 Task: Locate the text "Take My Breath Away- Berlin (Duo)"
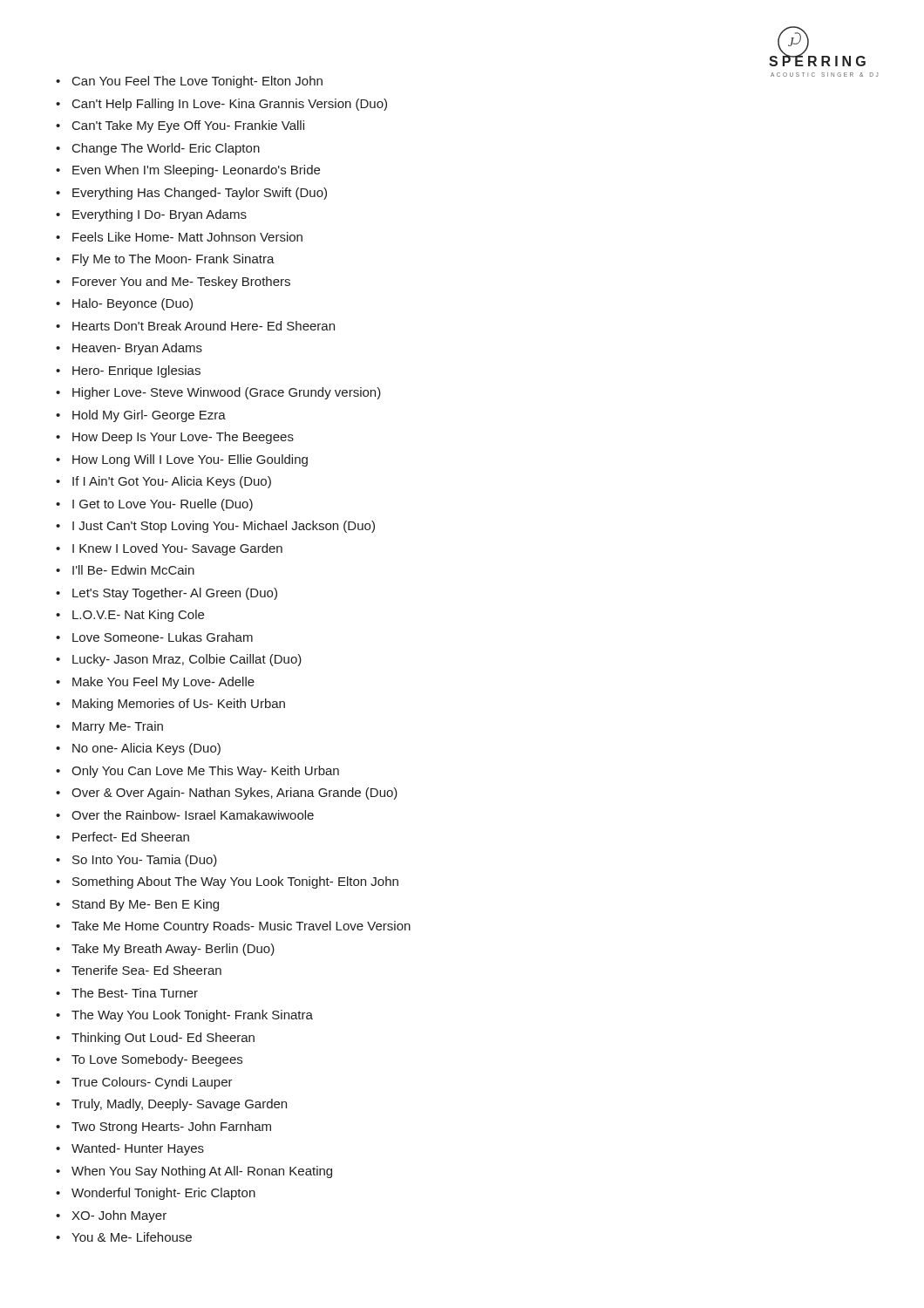173,948
